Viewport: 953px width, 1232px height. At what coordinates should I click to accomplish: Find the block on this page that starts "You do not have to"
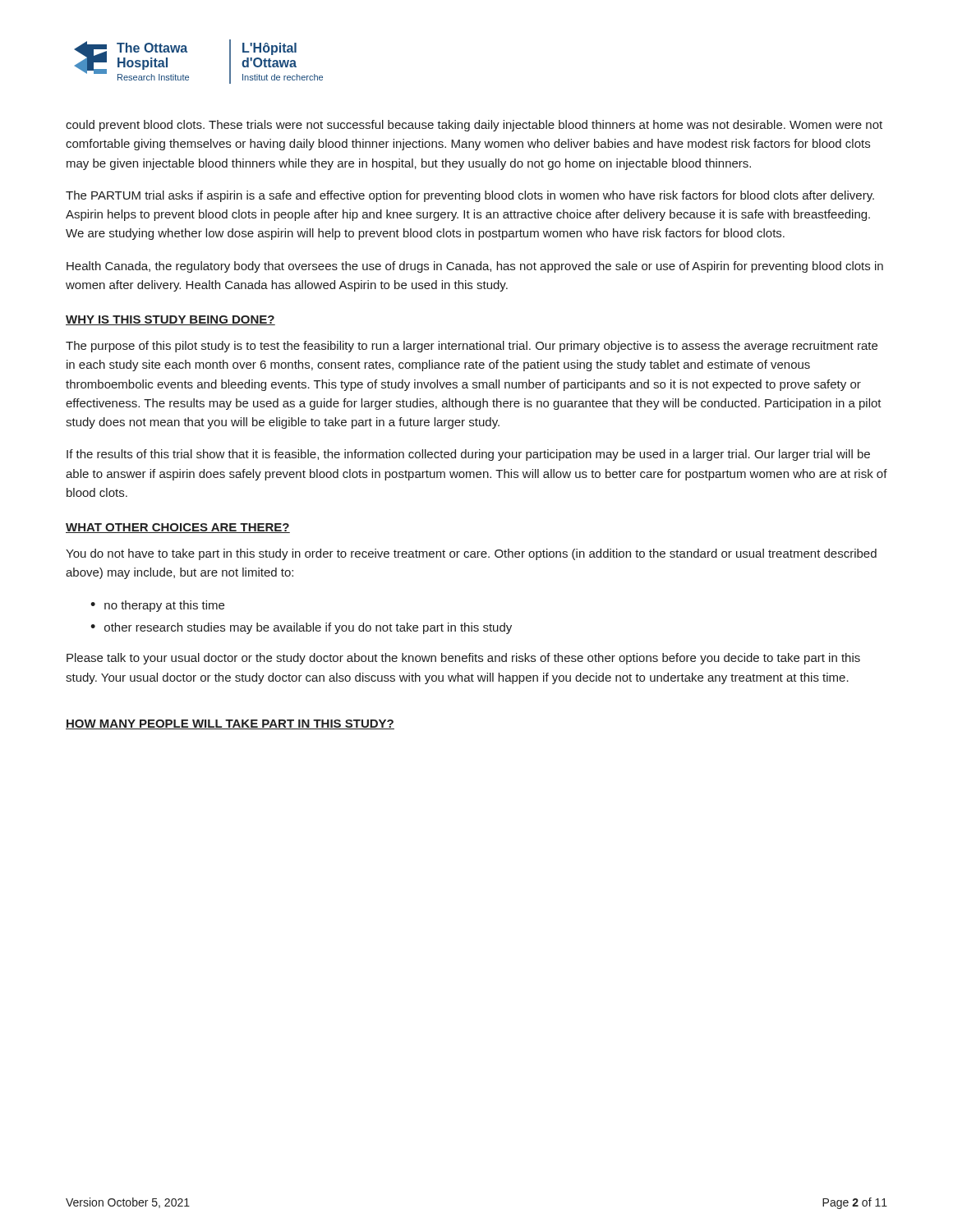click(x=471, y=563)
